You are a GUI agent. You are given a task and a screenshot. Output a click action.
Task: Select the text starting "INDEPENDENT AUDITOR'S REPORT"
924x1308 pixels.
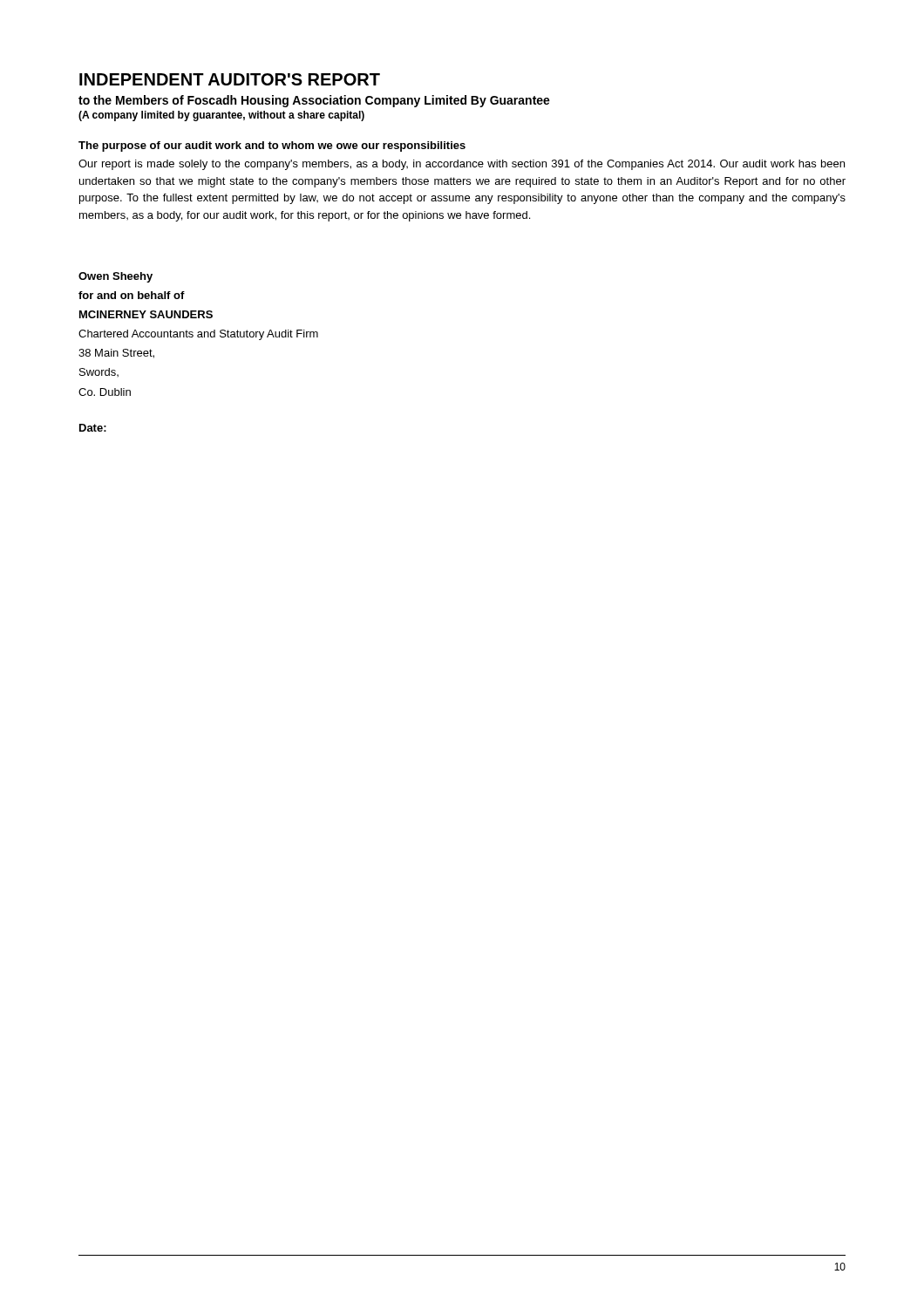[x=229, y=79]
